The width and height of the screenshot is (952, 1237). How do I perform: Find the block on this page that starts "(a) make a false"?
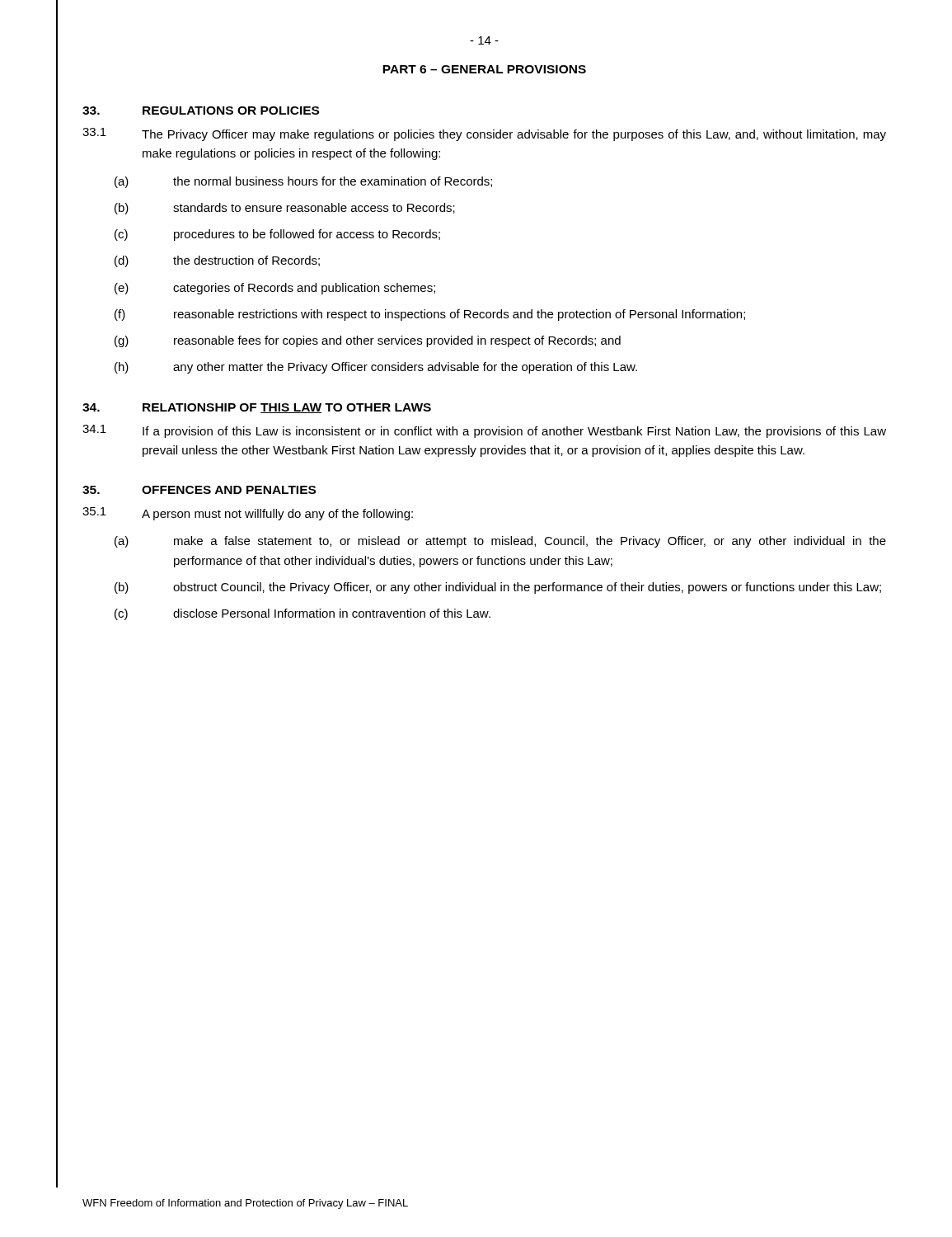[x=484, y=550]
